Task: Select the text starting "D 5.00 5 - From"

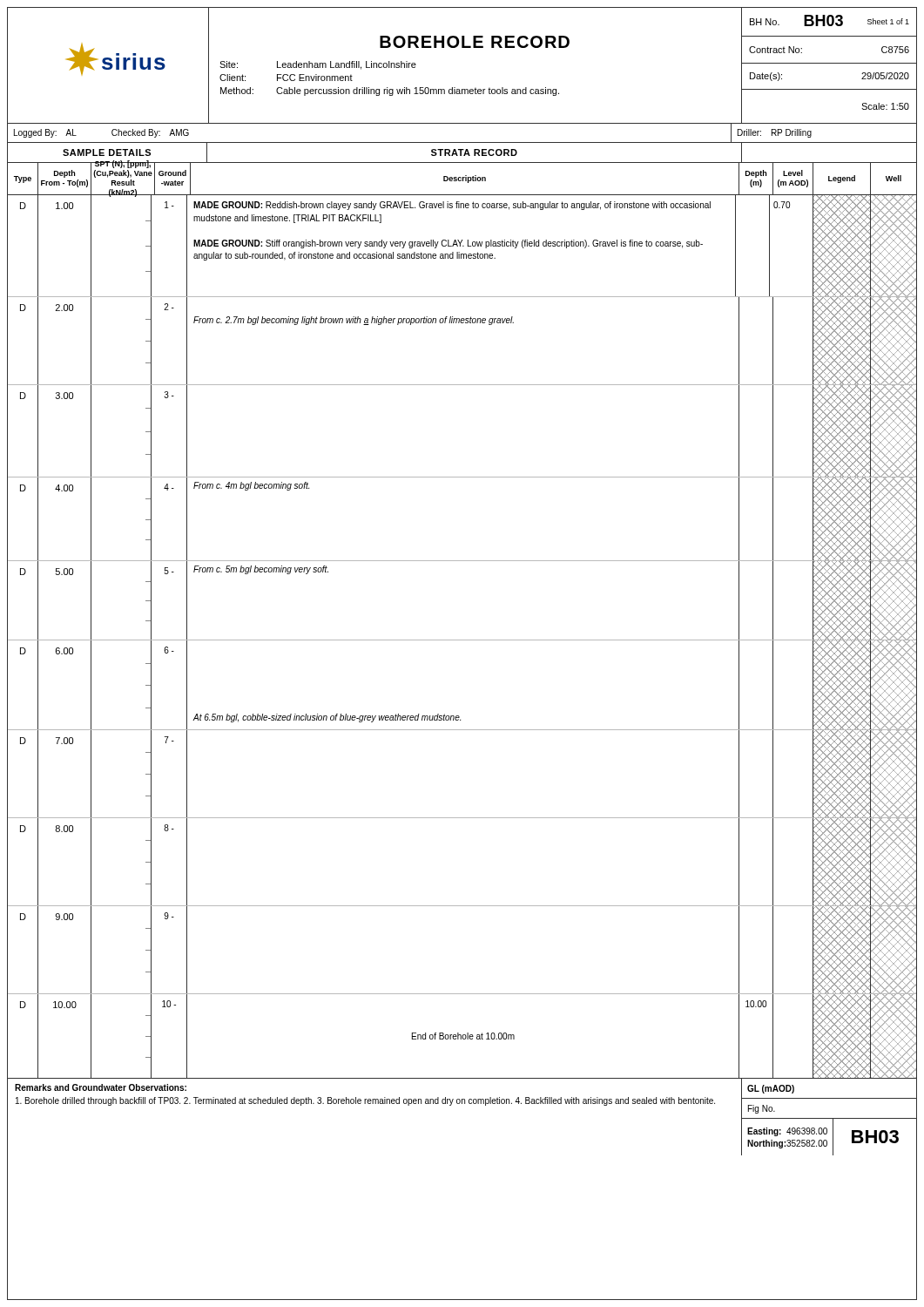Action: (x=462, y=600)
